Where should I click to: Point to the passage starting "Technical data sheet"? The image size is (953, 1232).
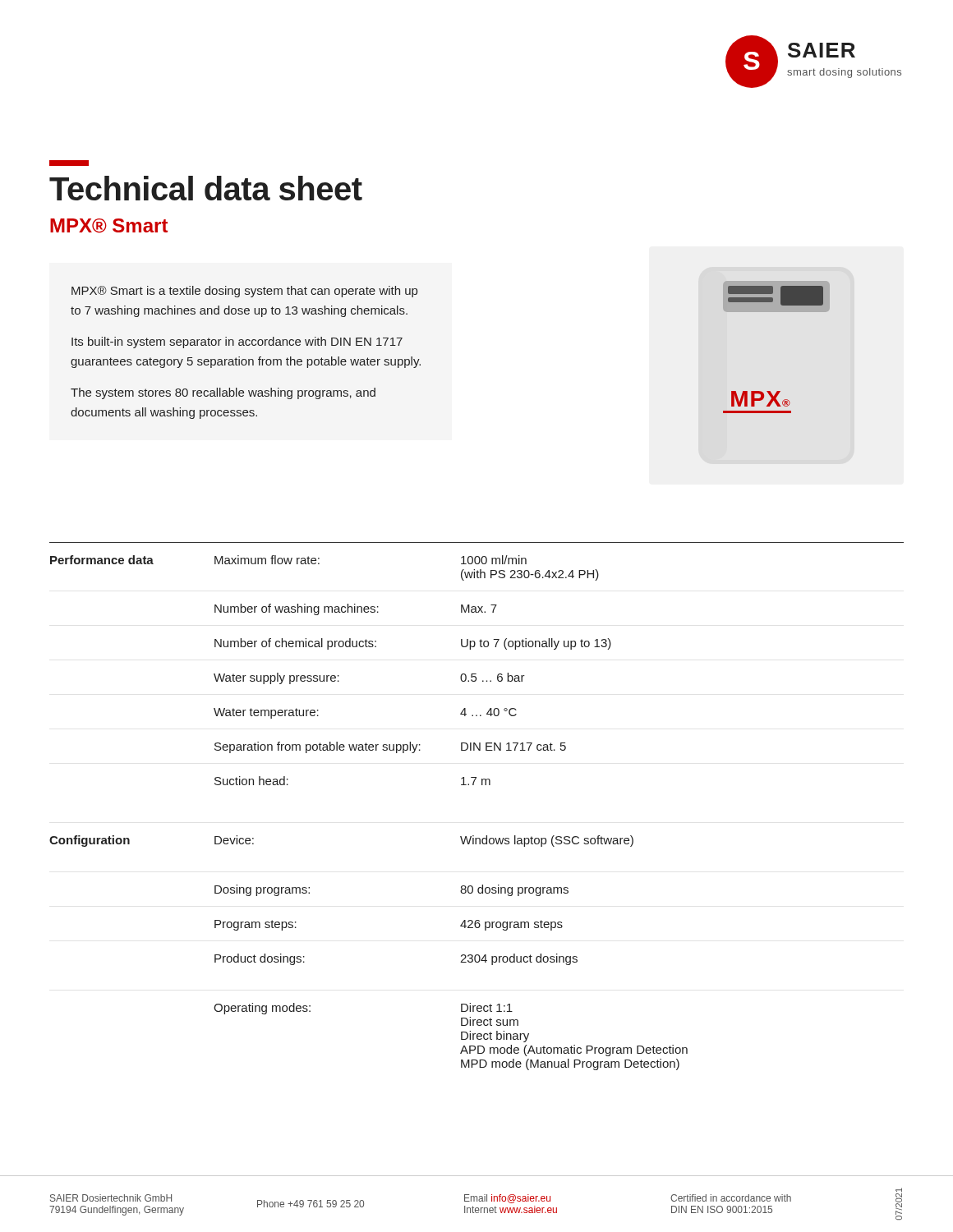tap(206, 189)
